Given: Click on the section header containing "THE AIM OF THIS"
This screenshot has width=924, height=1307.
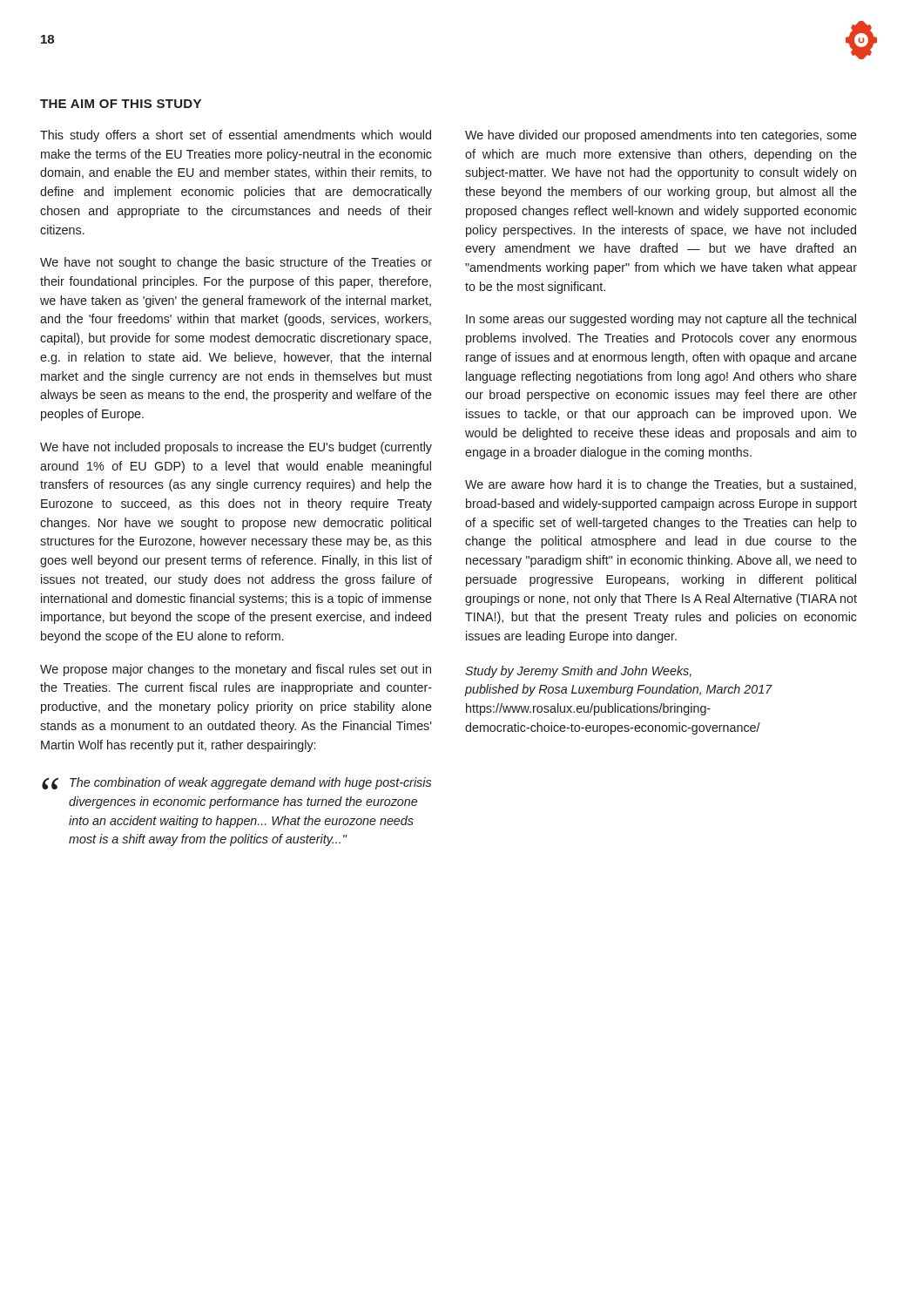Looking at the screenshot, I should click(x=121, y=103).
